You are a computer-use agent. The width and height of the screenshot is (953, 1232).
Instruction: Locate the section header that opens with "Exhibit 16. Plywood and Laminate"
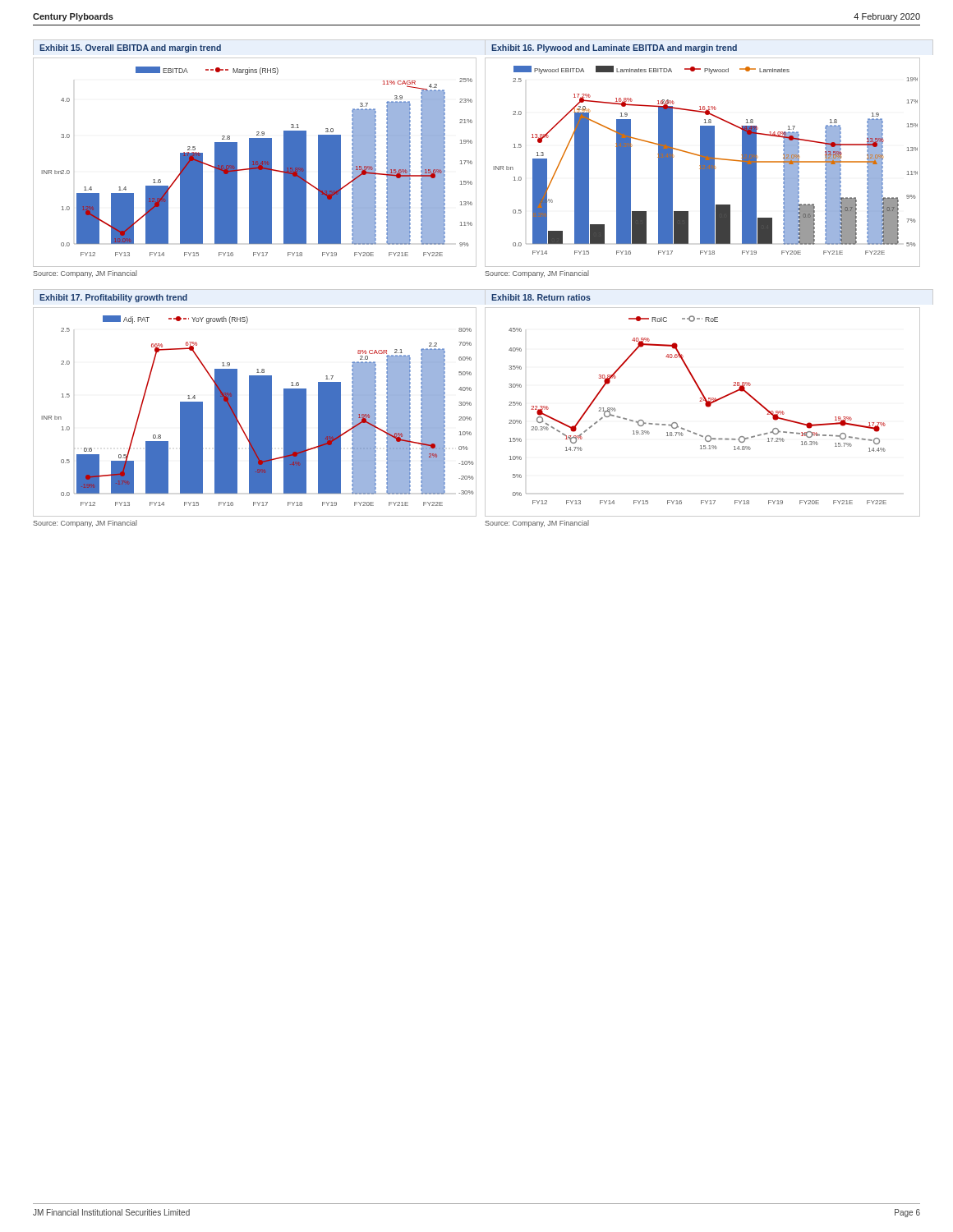point(614,48)
